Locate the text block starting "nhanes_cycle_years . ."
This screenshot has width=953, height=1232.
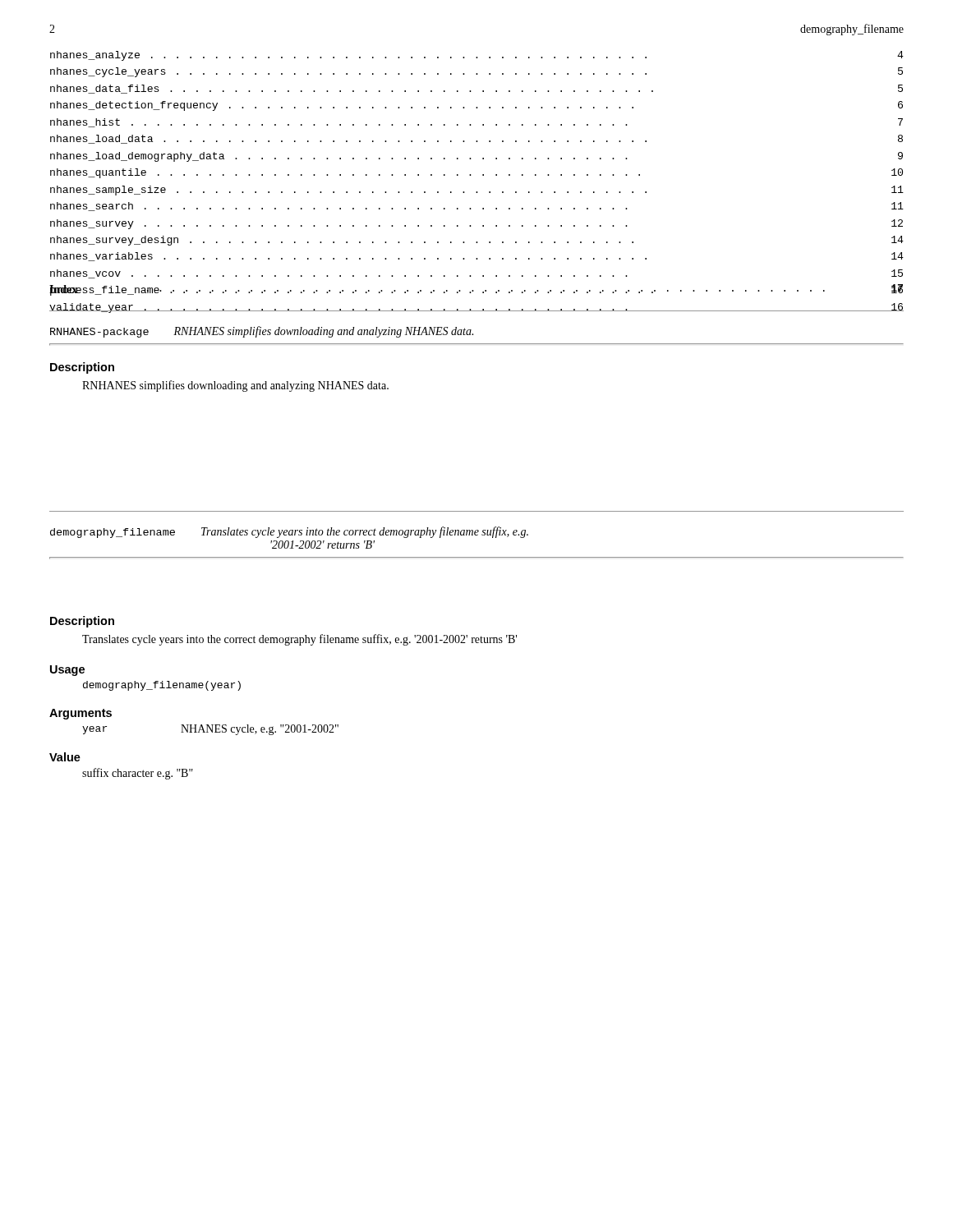476,73
